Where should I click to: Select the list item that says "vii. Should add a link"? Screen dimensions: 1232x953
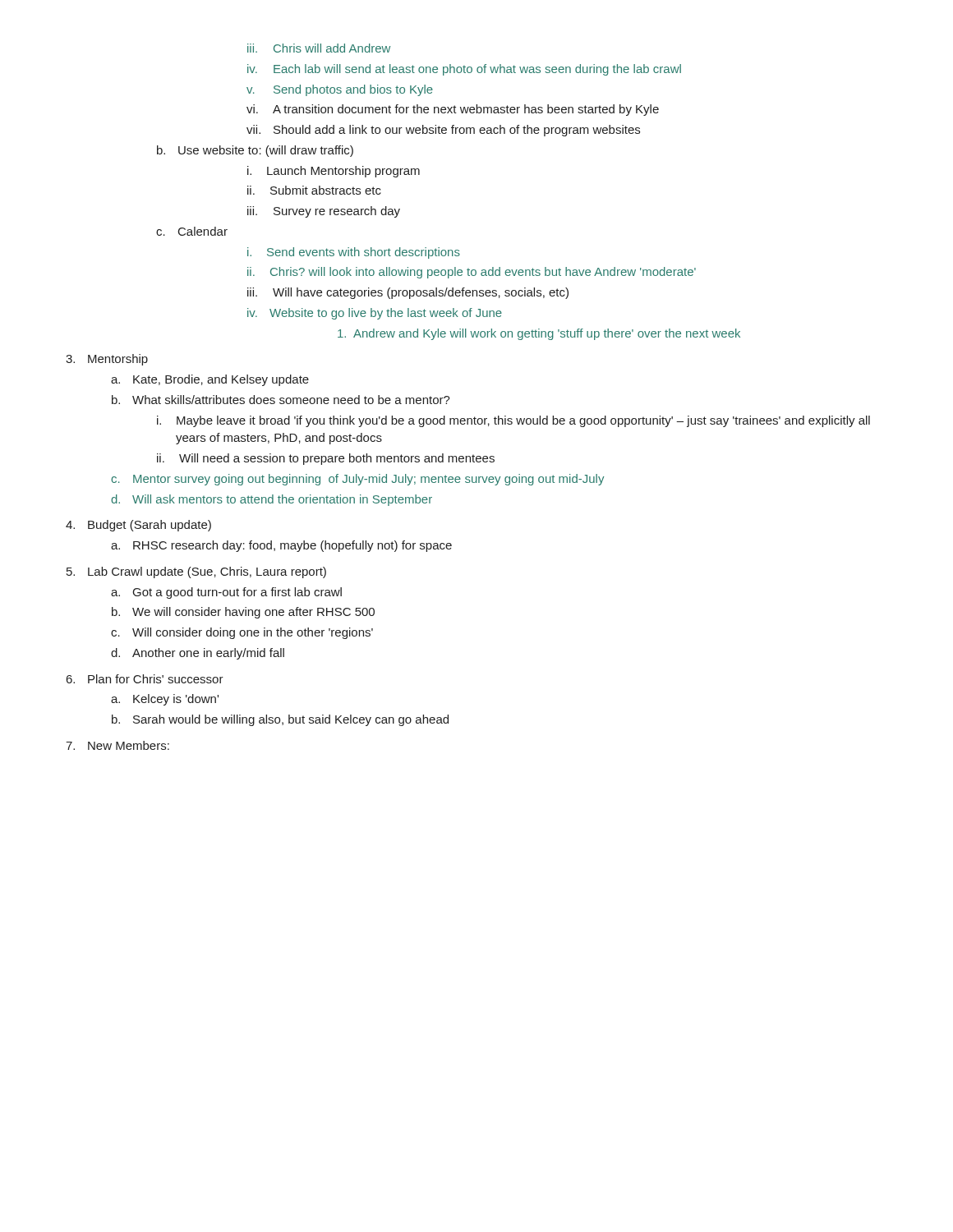567,130
